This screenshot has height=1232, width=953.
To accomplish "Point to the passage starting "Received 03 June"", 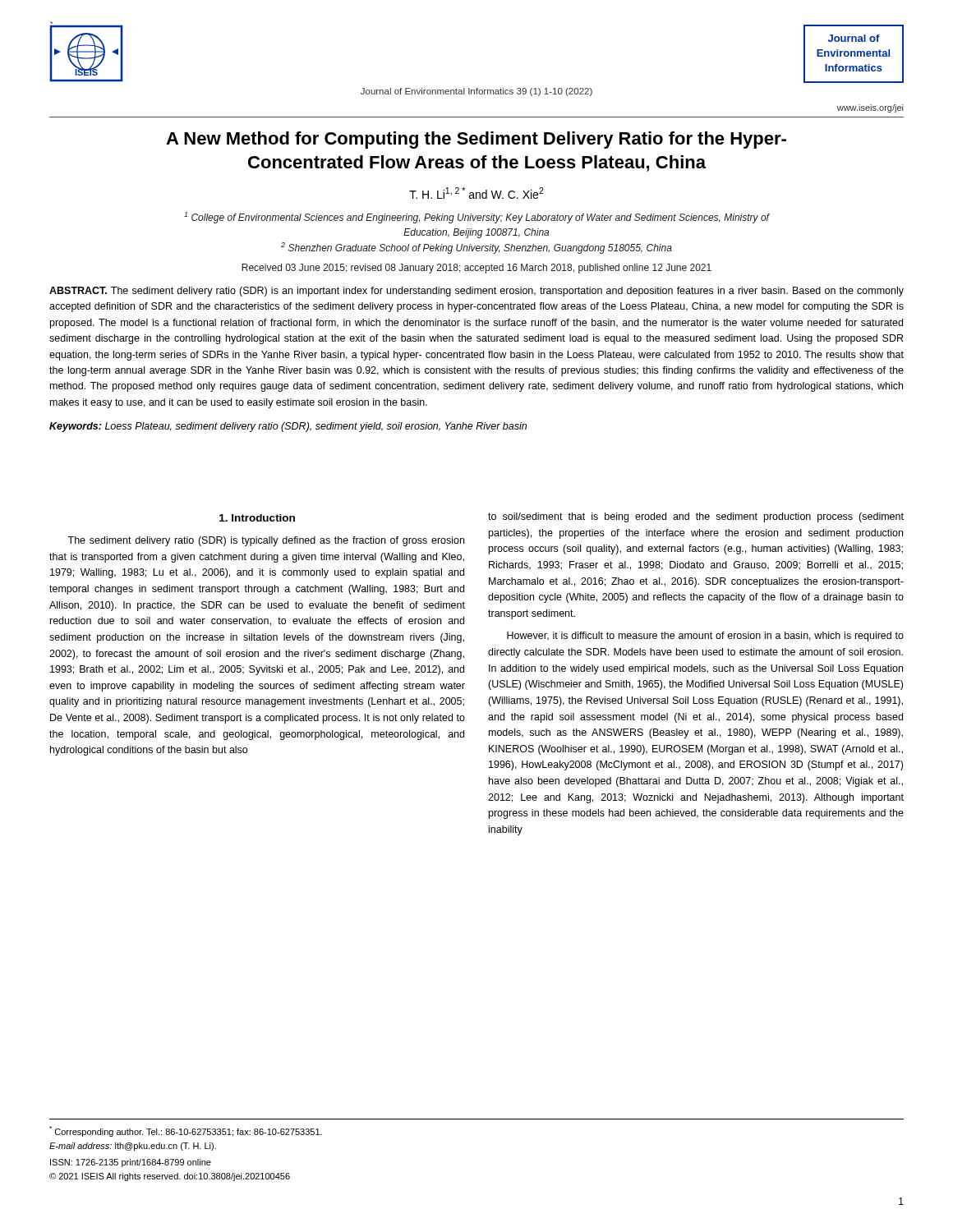I will click(x=476, y=268).
